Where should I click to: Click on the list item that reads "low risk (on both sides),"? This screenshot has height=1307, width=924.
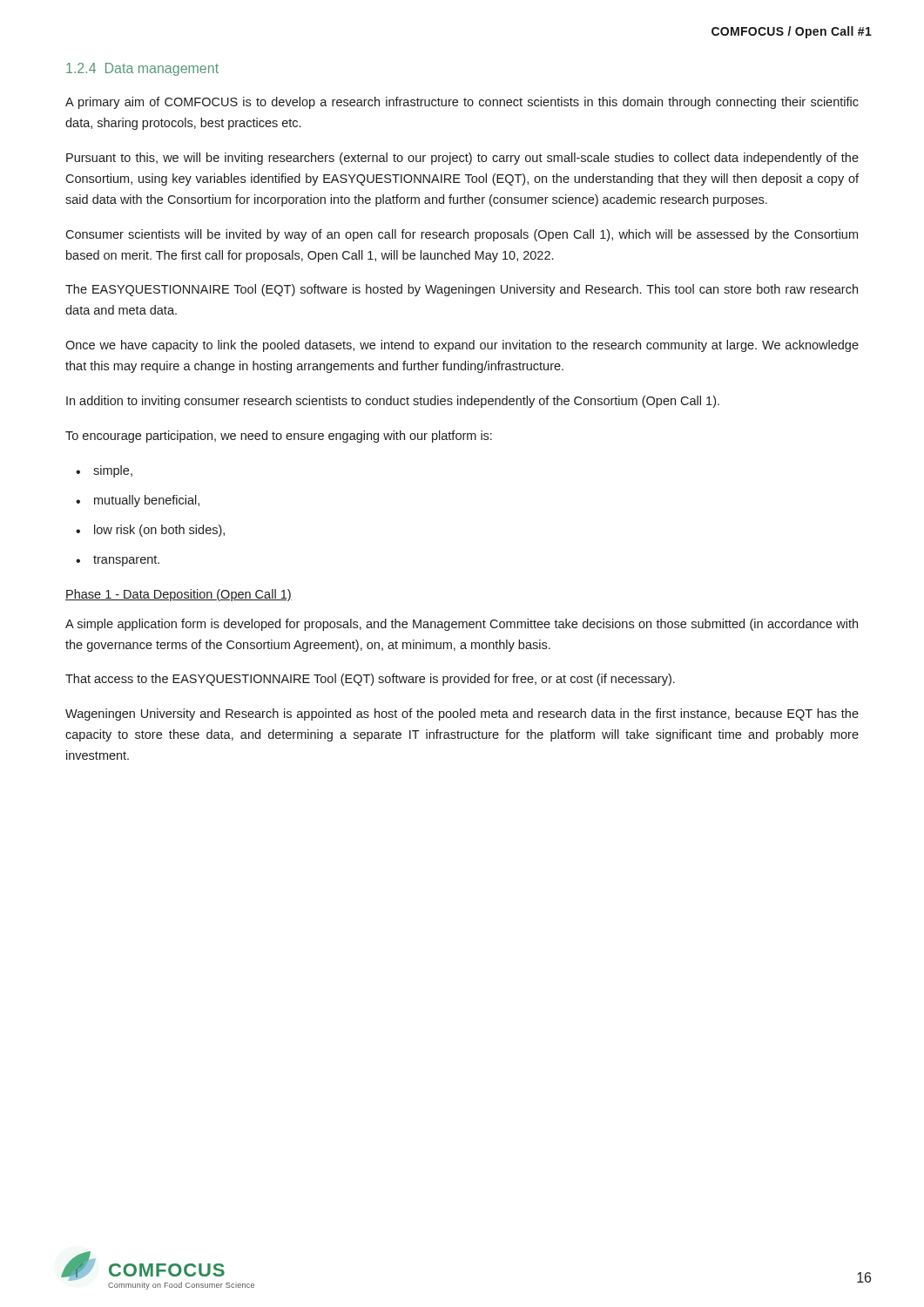coord(159,530)
